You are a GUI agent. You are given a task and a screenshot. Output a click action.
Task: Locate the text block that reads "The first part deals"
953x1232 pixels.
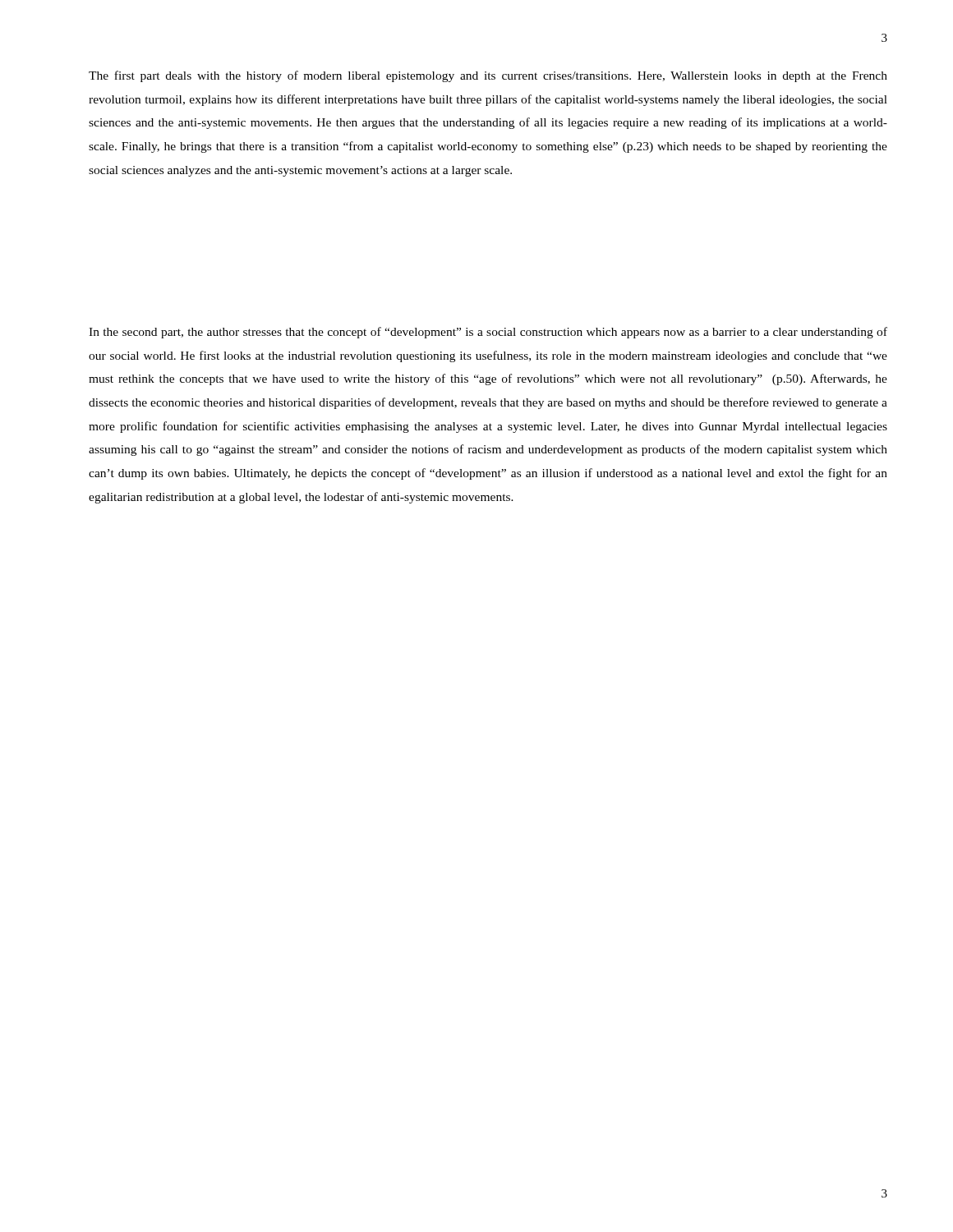488,123
